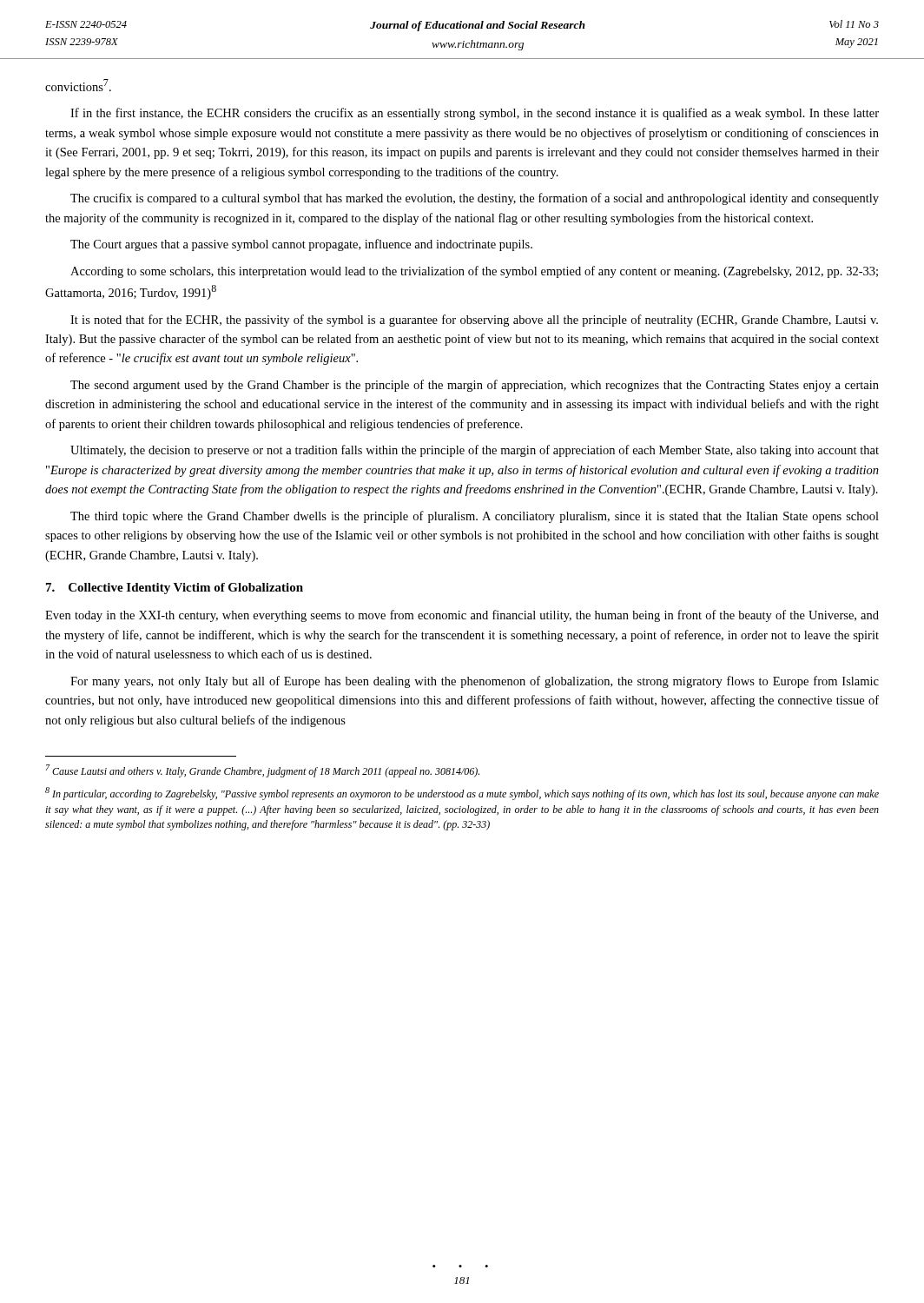Viewport: 924px width, 1303px height.
Task: Where is the passage that starts "If in the first instance,"?
Action: coord(462,143)
